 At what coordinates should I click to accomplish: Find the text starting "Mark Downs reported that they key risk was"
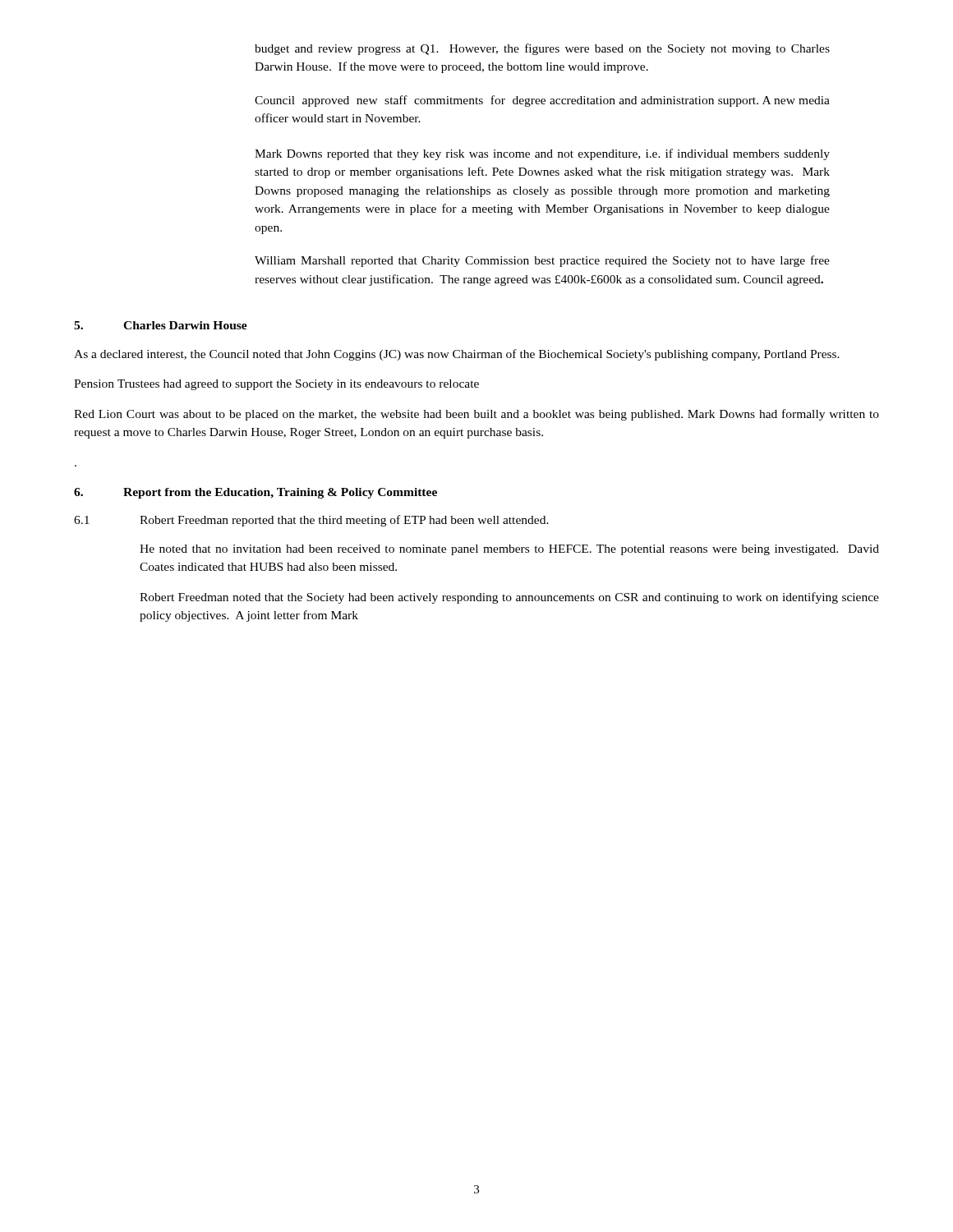(x=542, y=190)
